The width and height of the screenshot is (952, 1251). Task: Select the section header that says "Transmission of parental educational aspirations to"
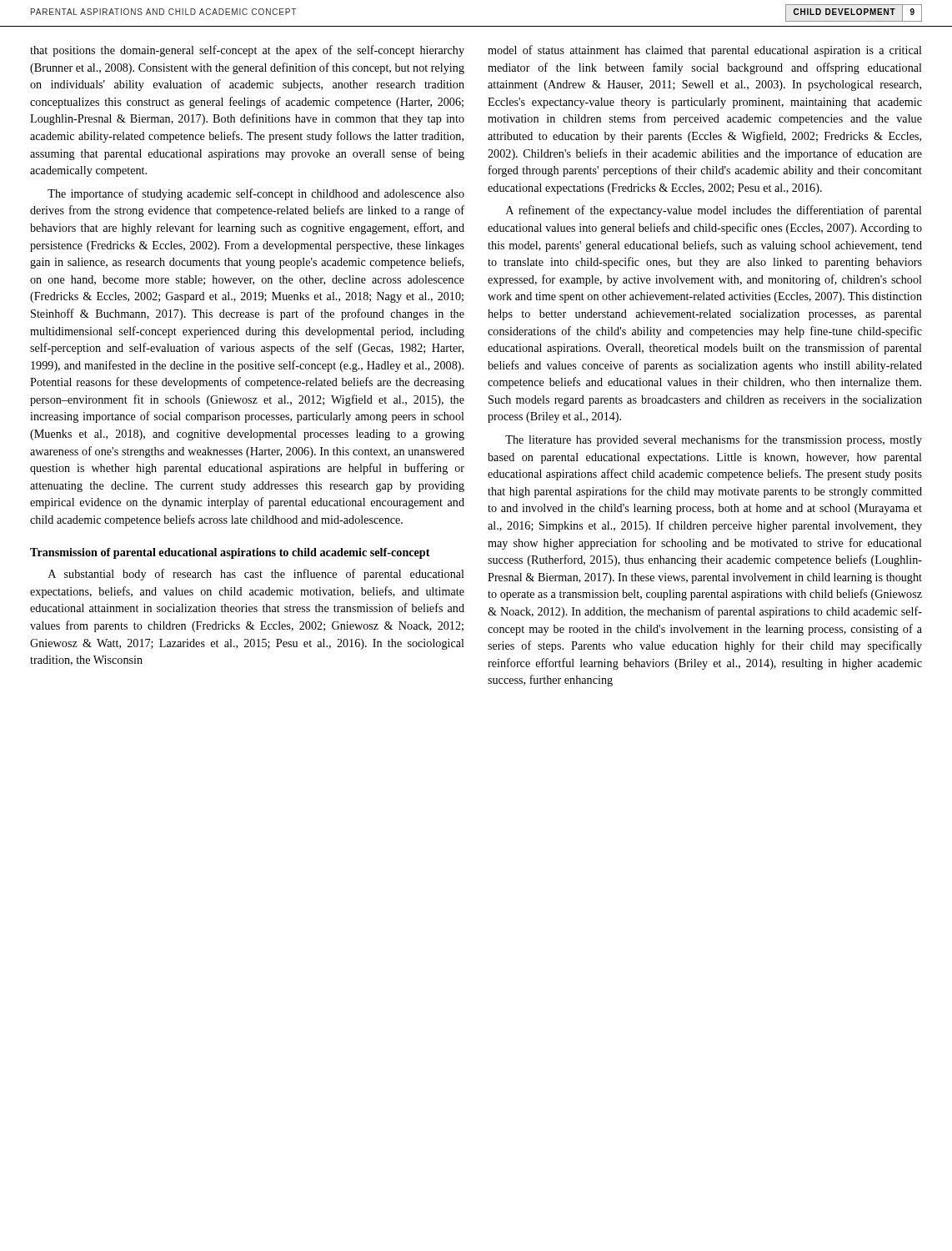click(x=247, y=552)
